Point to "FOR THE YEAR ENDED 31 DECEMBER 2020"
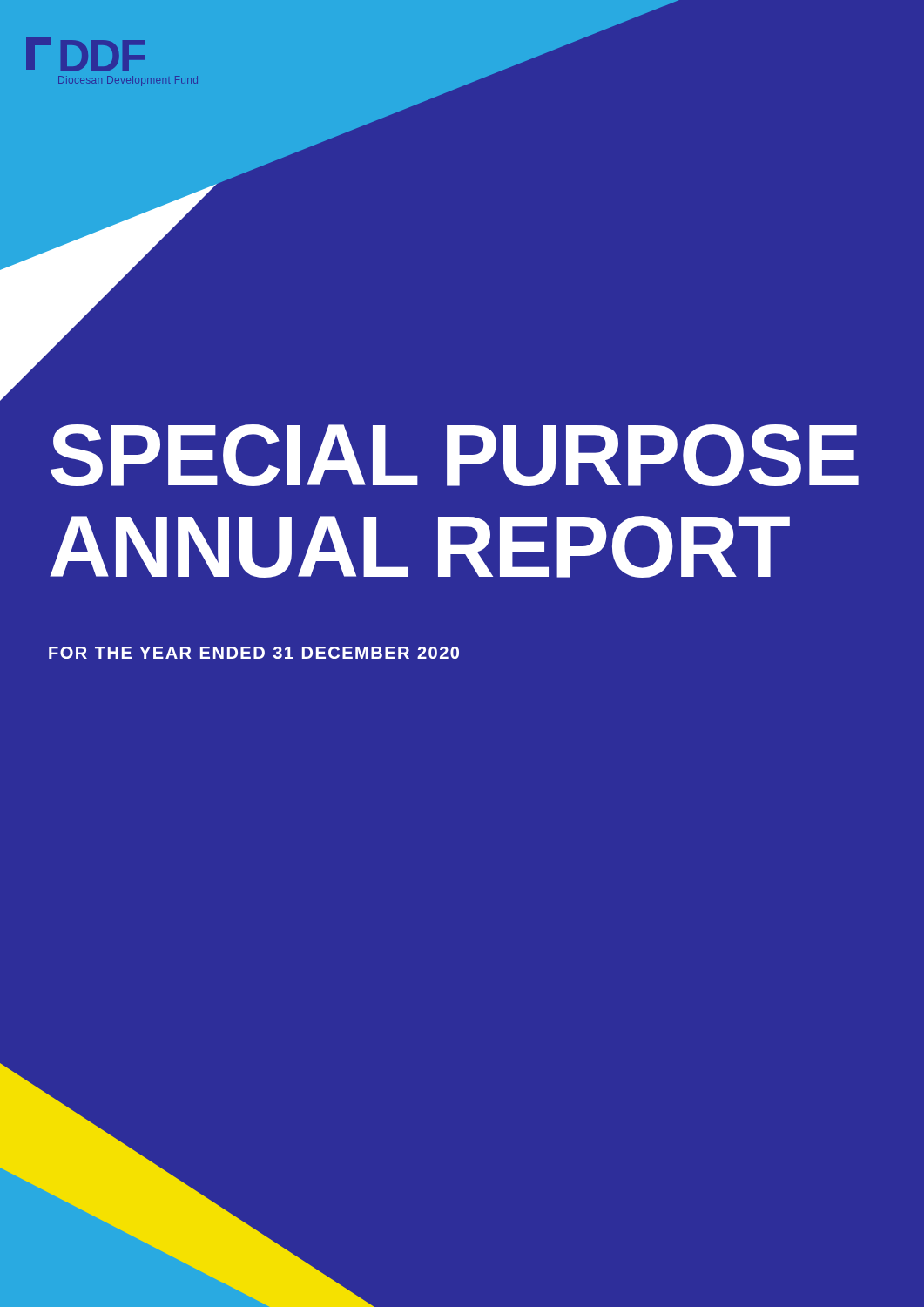Image resolution: width=924 pixels, height=1307 pixels. 254,653
